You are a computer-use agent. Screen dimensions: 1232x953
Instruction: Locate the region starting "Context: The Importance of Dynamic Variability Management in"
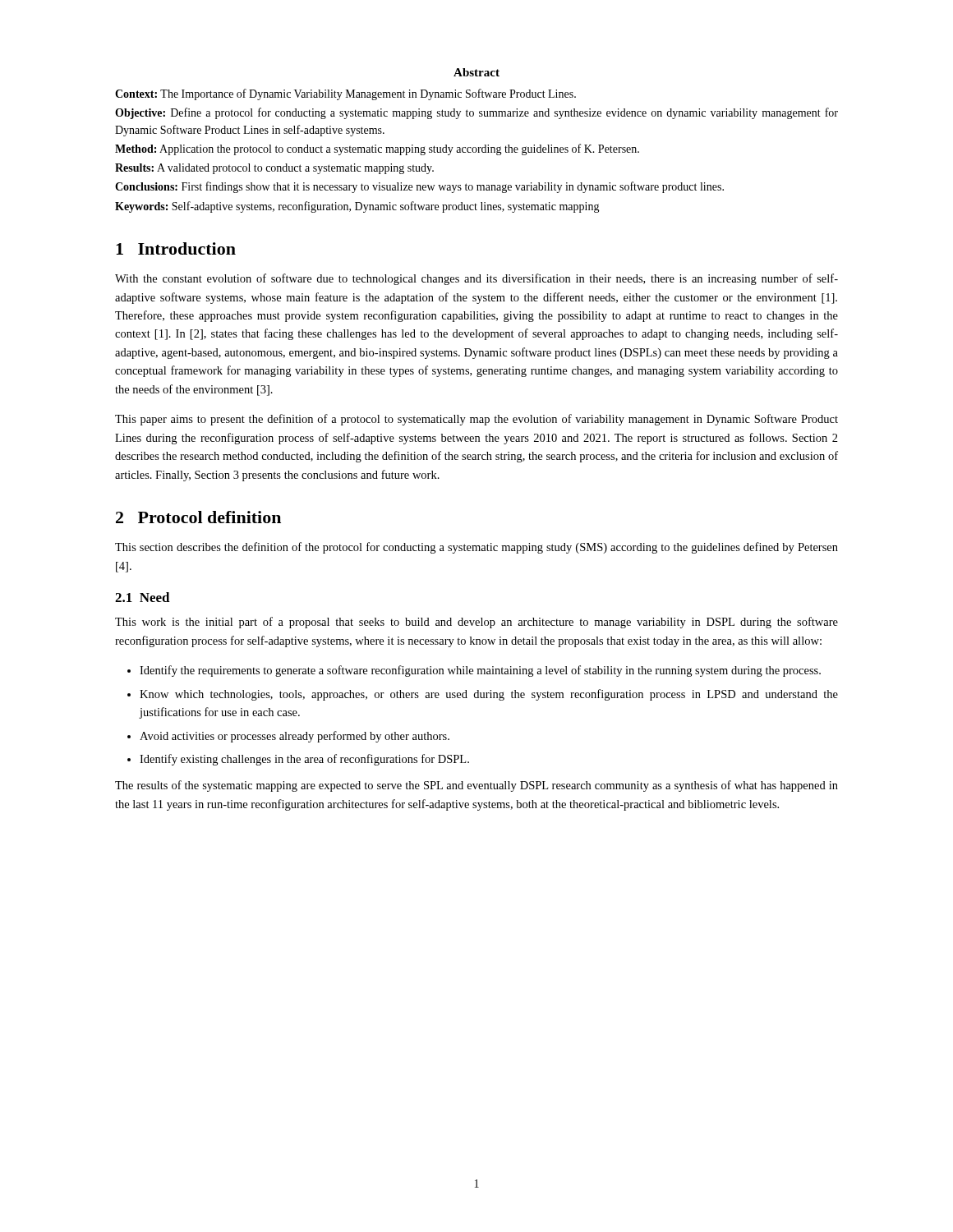(476, 151)
